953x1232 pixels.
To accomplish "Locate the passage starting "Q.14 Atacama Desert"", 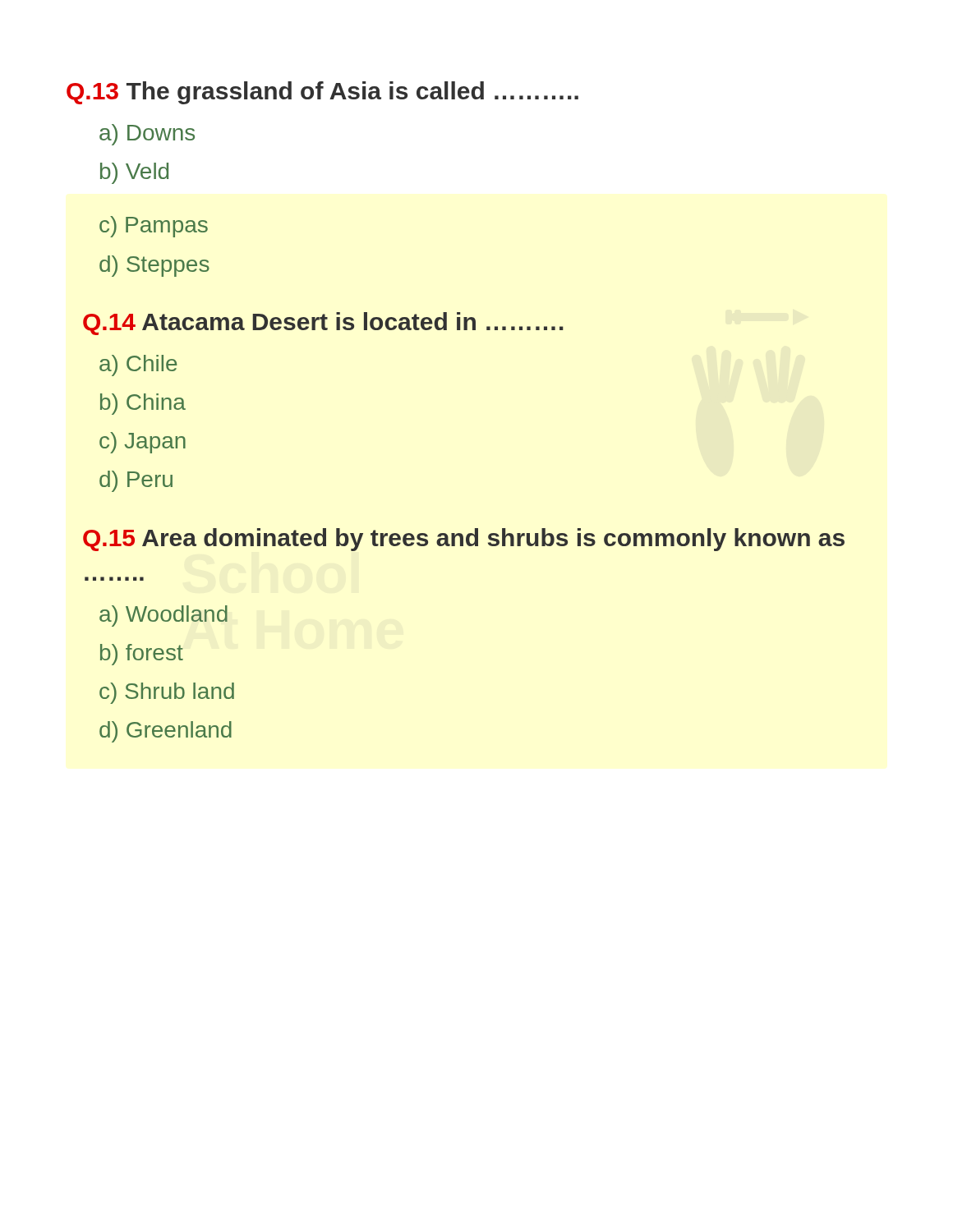I will [323, 321].
